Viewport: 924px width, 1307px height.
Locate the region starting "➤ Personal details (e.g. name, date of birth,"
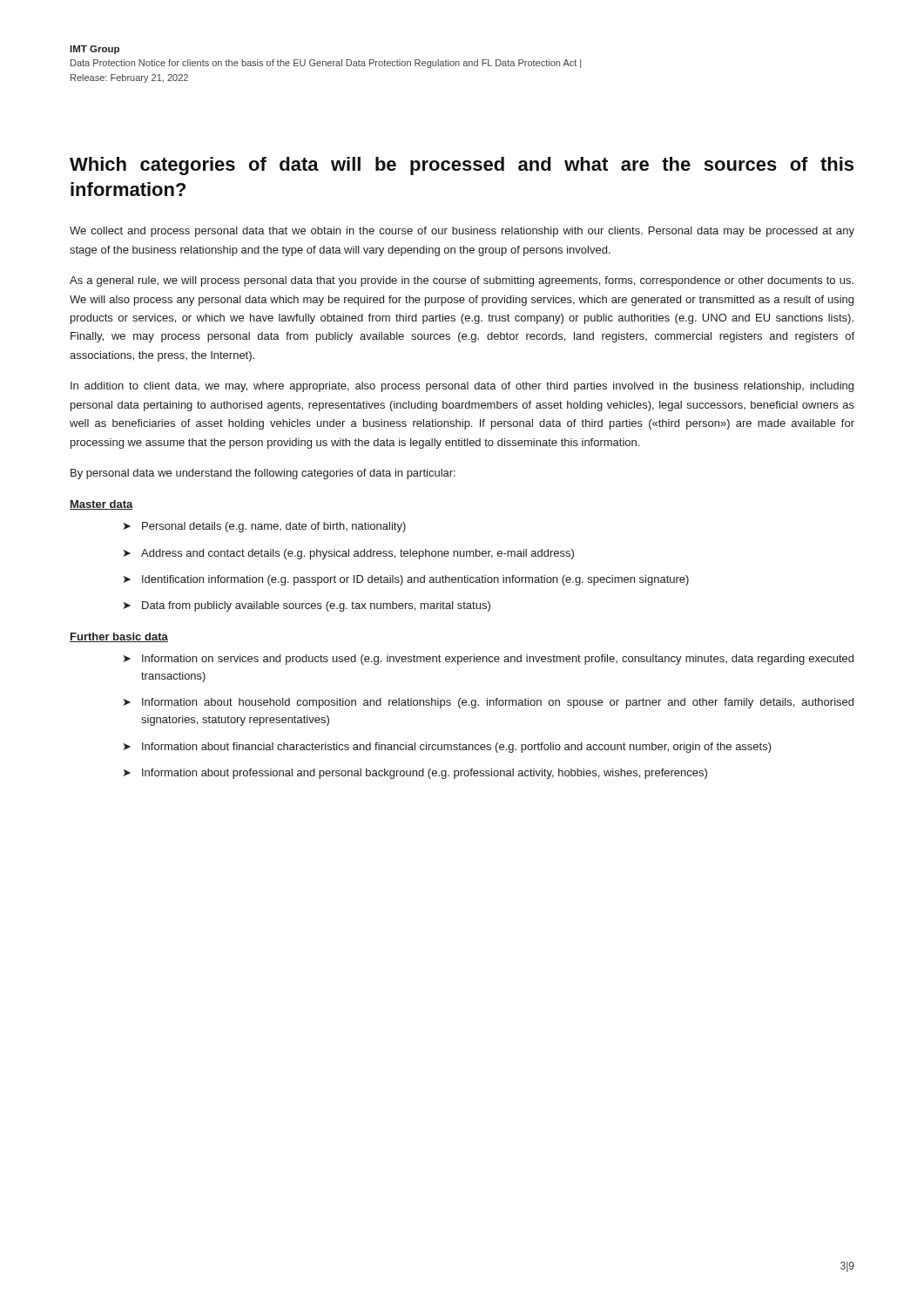coord(265,527)
